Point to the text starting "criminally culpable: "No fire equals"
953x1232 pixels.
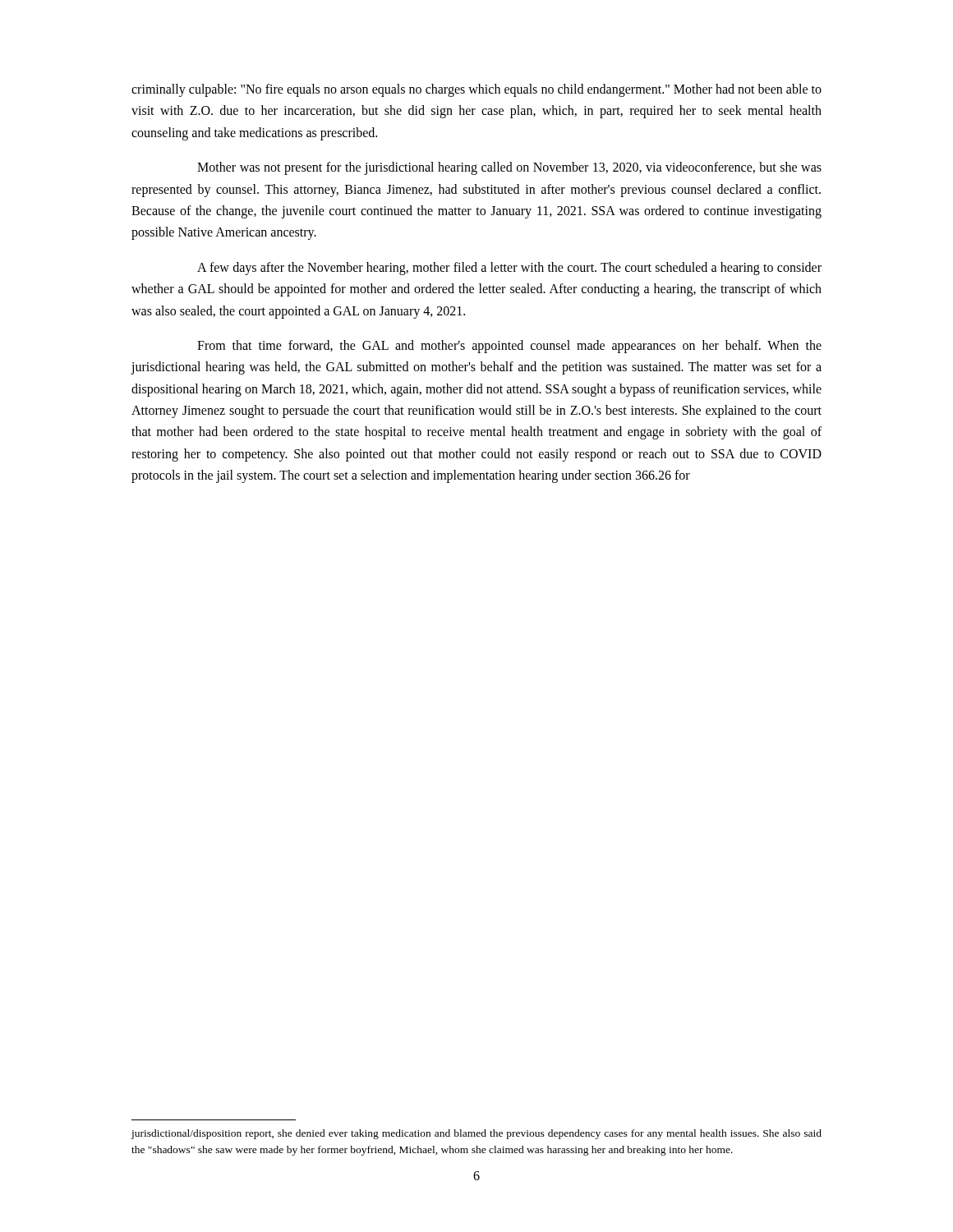coord(476,111)
